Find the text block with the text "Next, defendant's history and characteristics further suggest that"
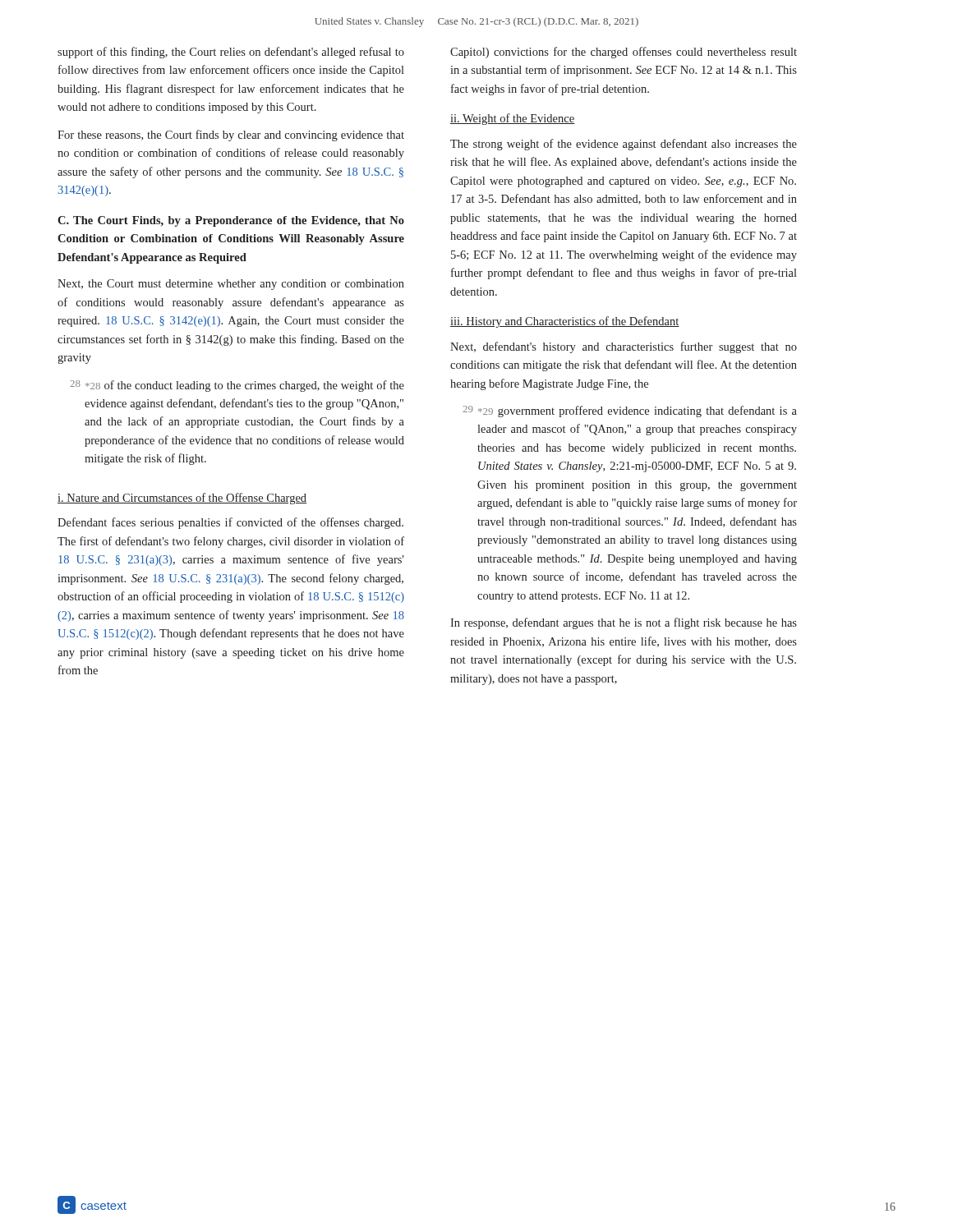 624,365
